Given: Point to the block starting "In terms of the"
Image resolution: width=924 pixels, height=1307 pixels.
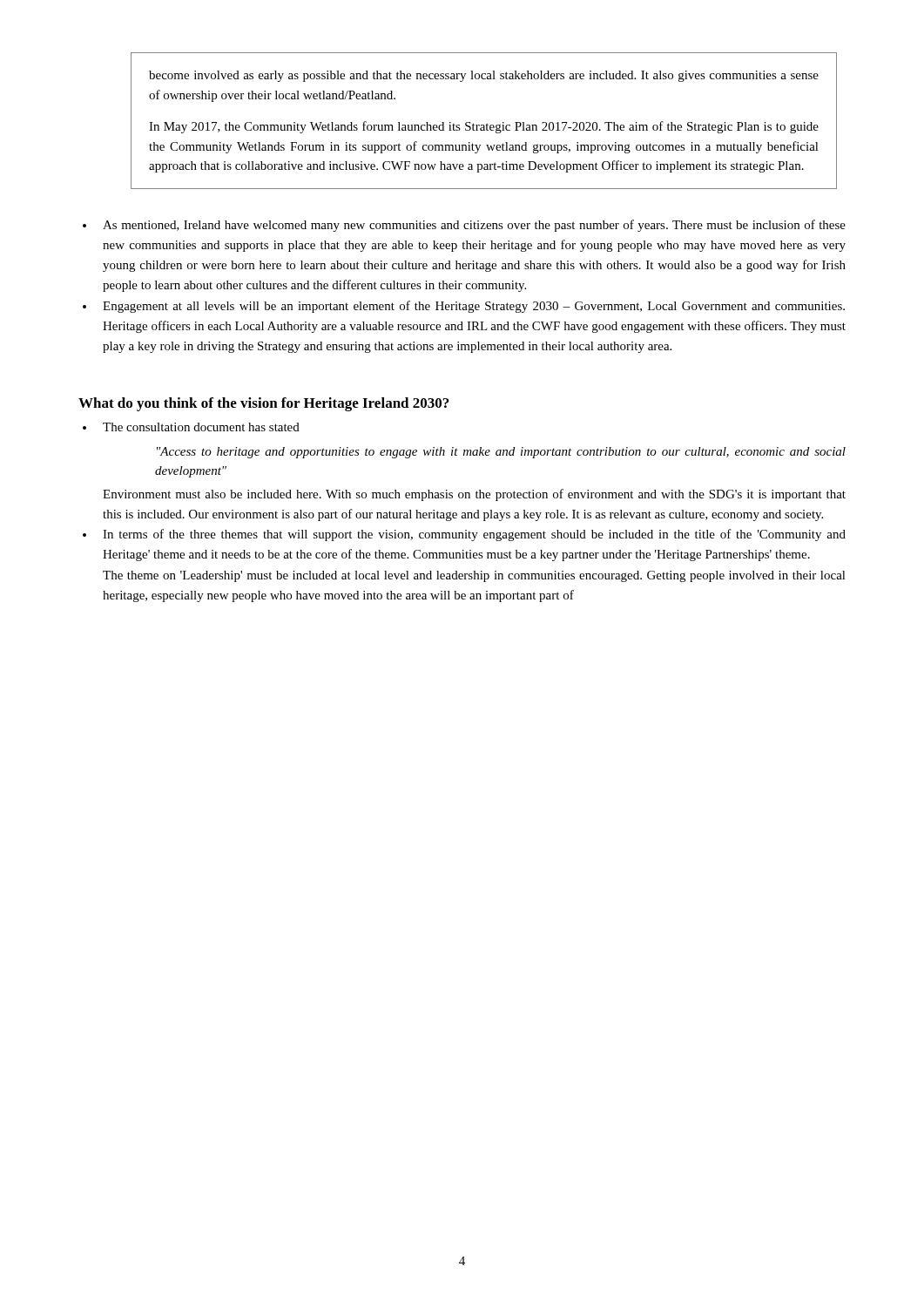Looking at the screenshot, I should coord(471,565).
